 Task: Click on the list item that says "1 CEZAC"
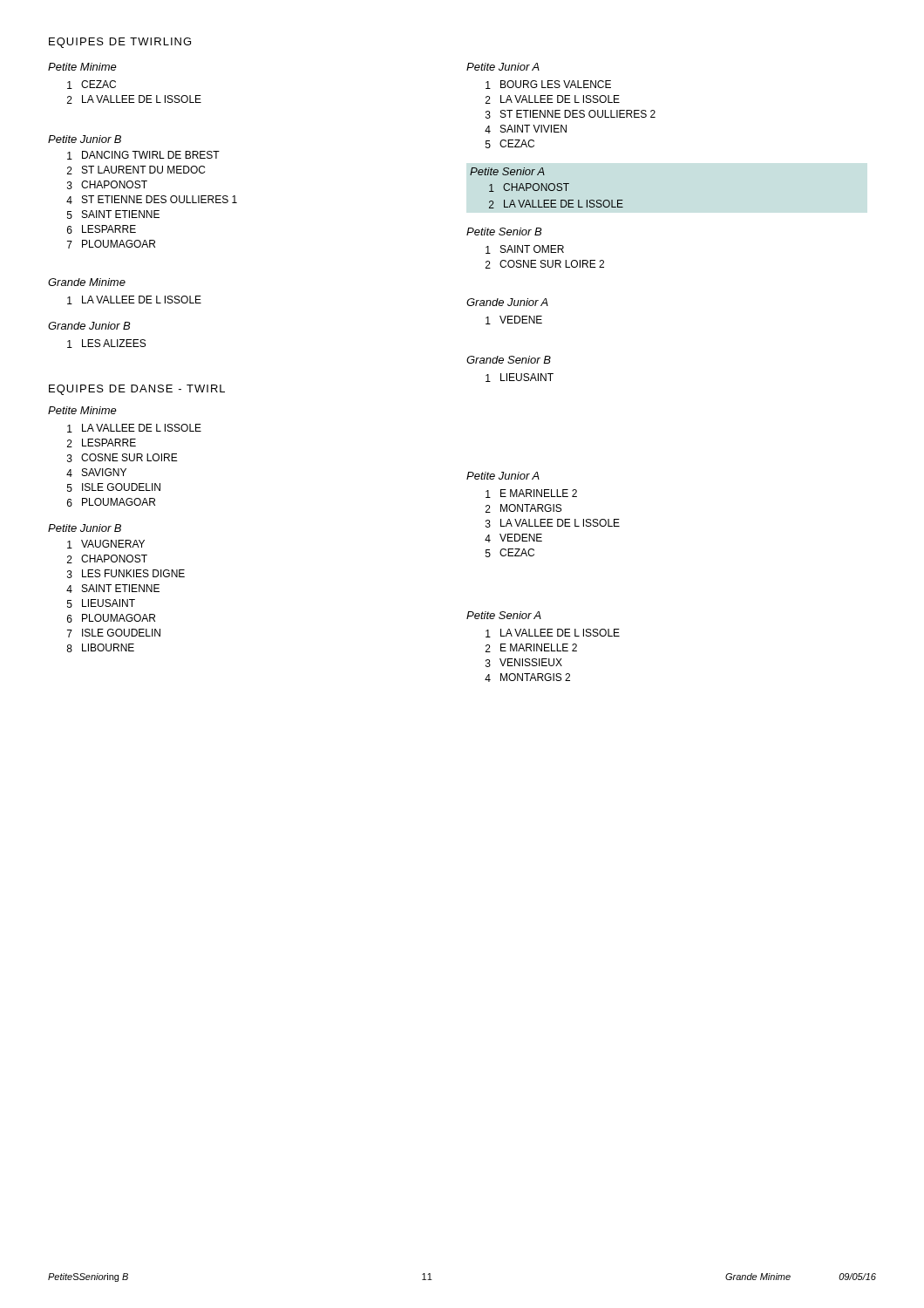click(82, 85)
